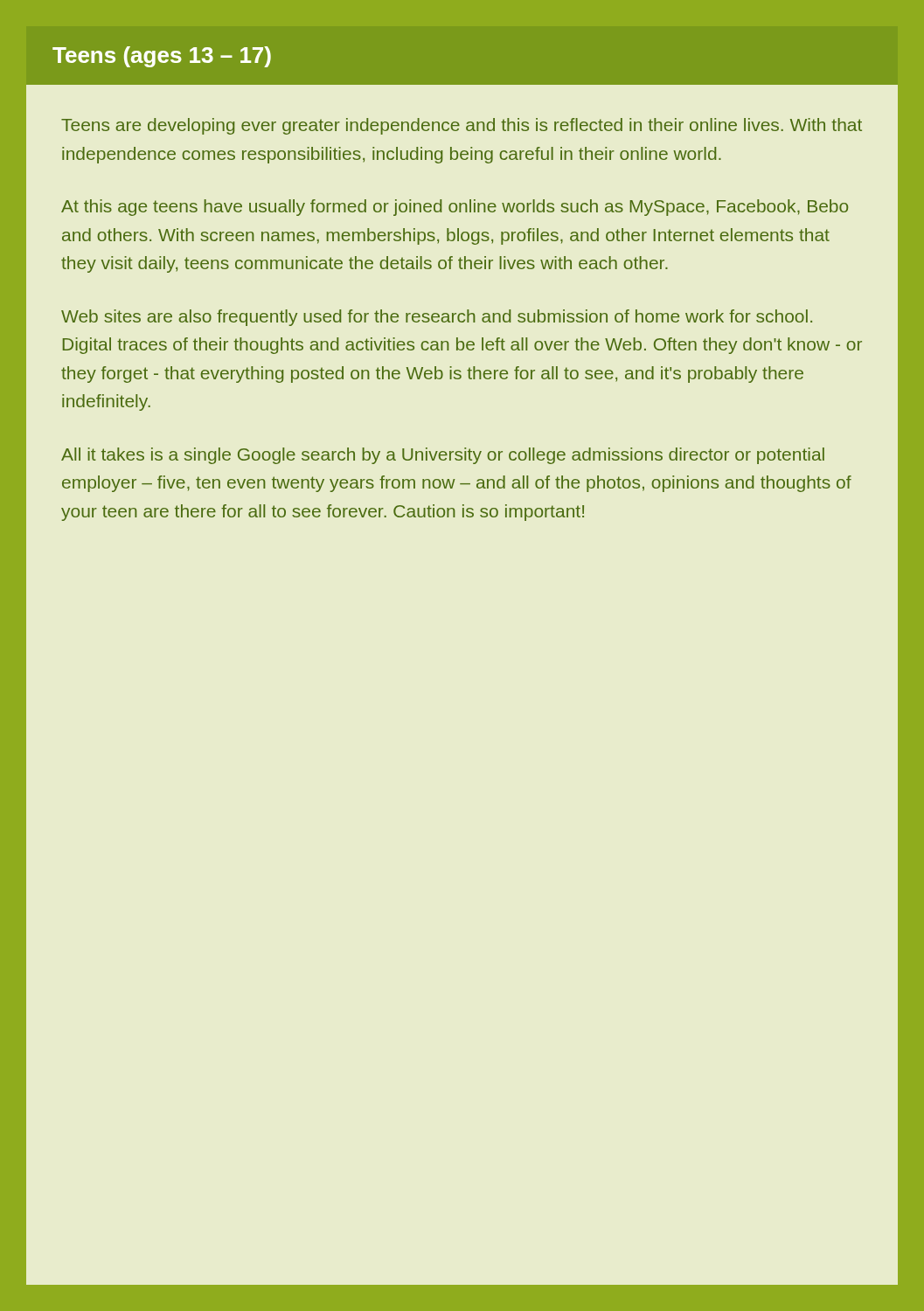Viewport: 924px width, 1311px height.
Task: Where is the passage that starts "Web sites are also frequently"?
Action: (x=462, y=358)
